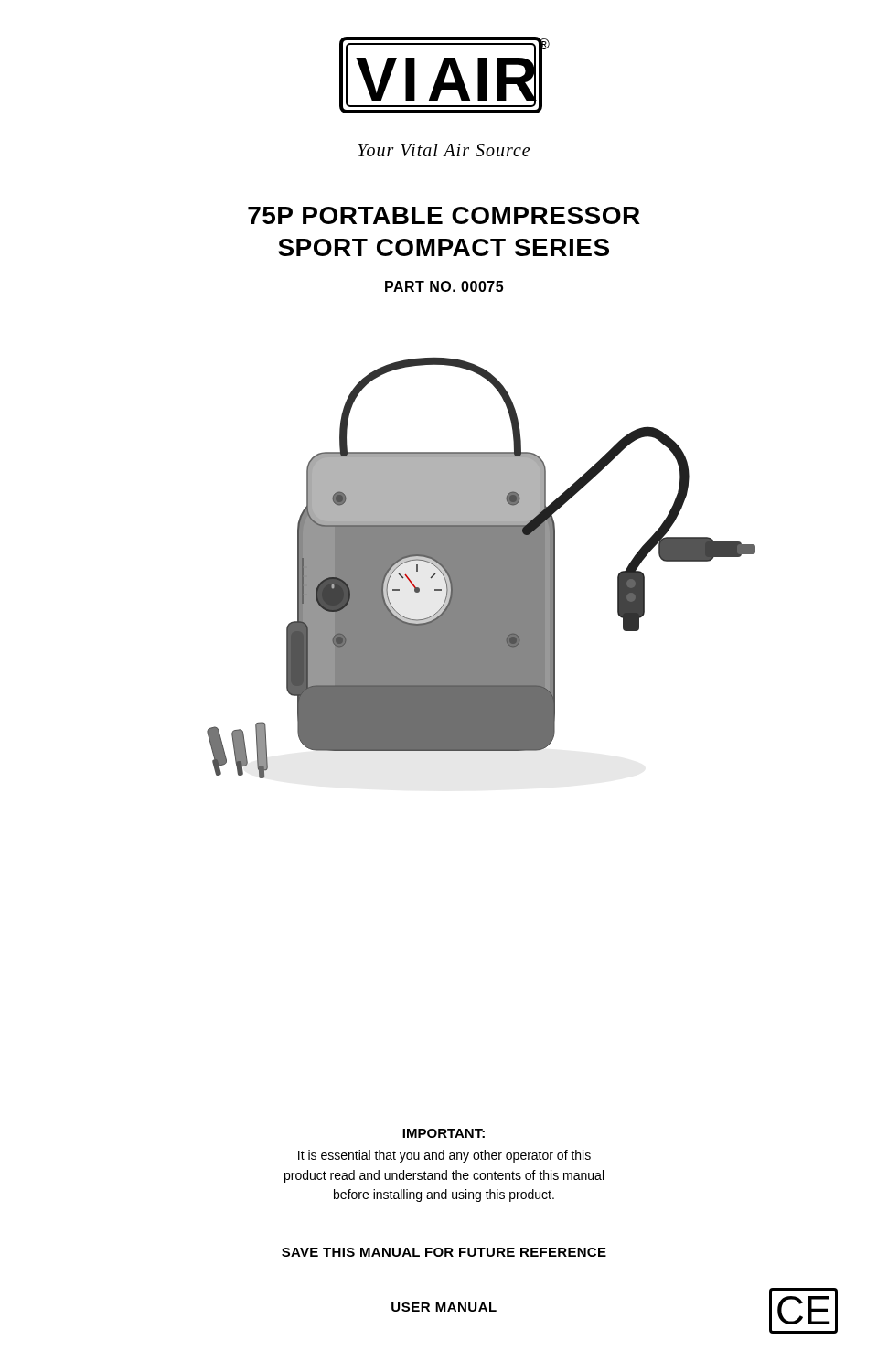
Task: Click on the text that reads "SAVE THIS MANUAL FOR FUTURE REFERENCE"
Action: click(444, 1252)
